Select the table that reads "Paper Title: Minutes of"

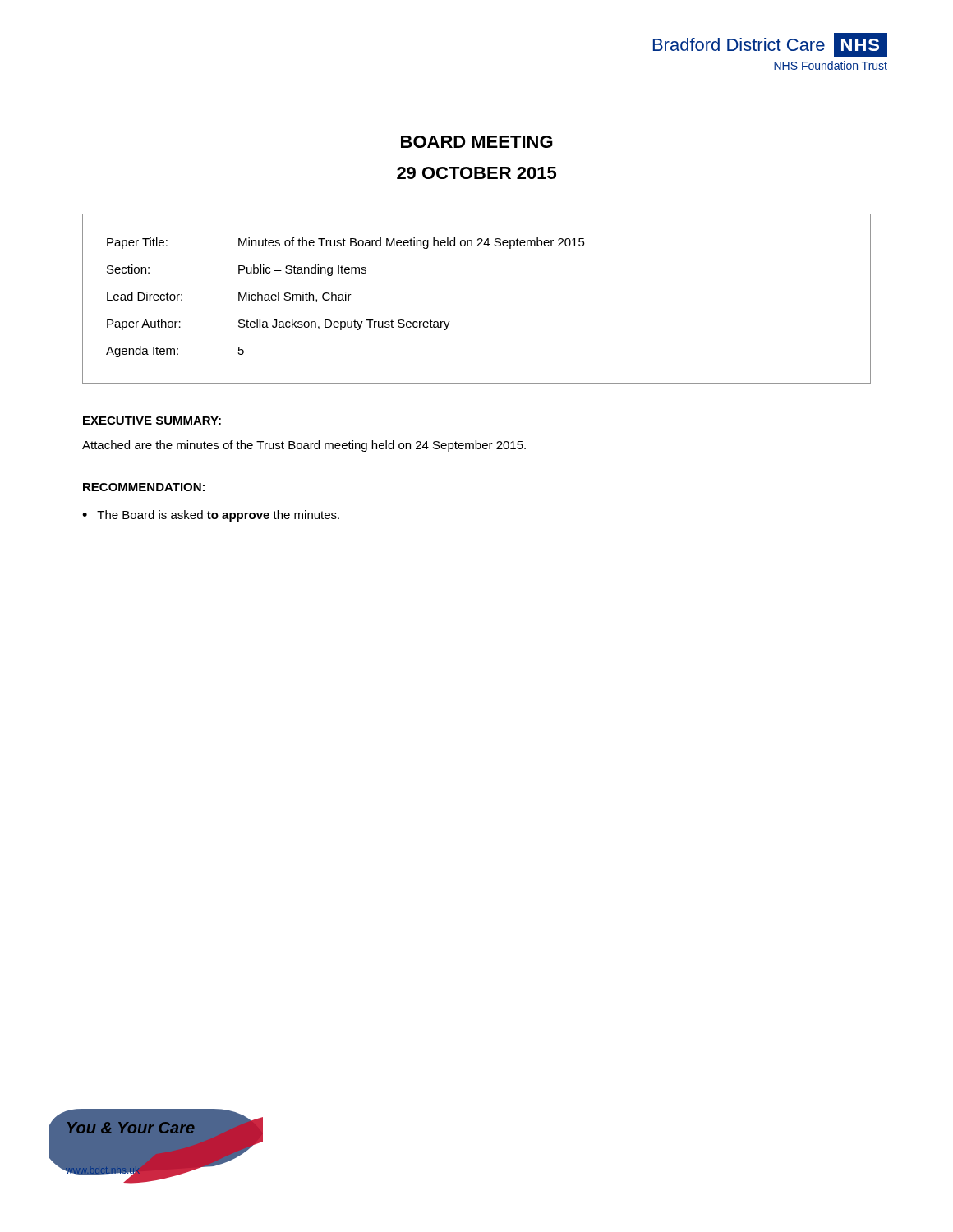[476, 299]
